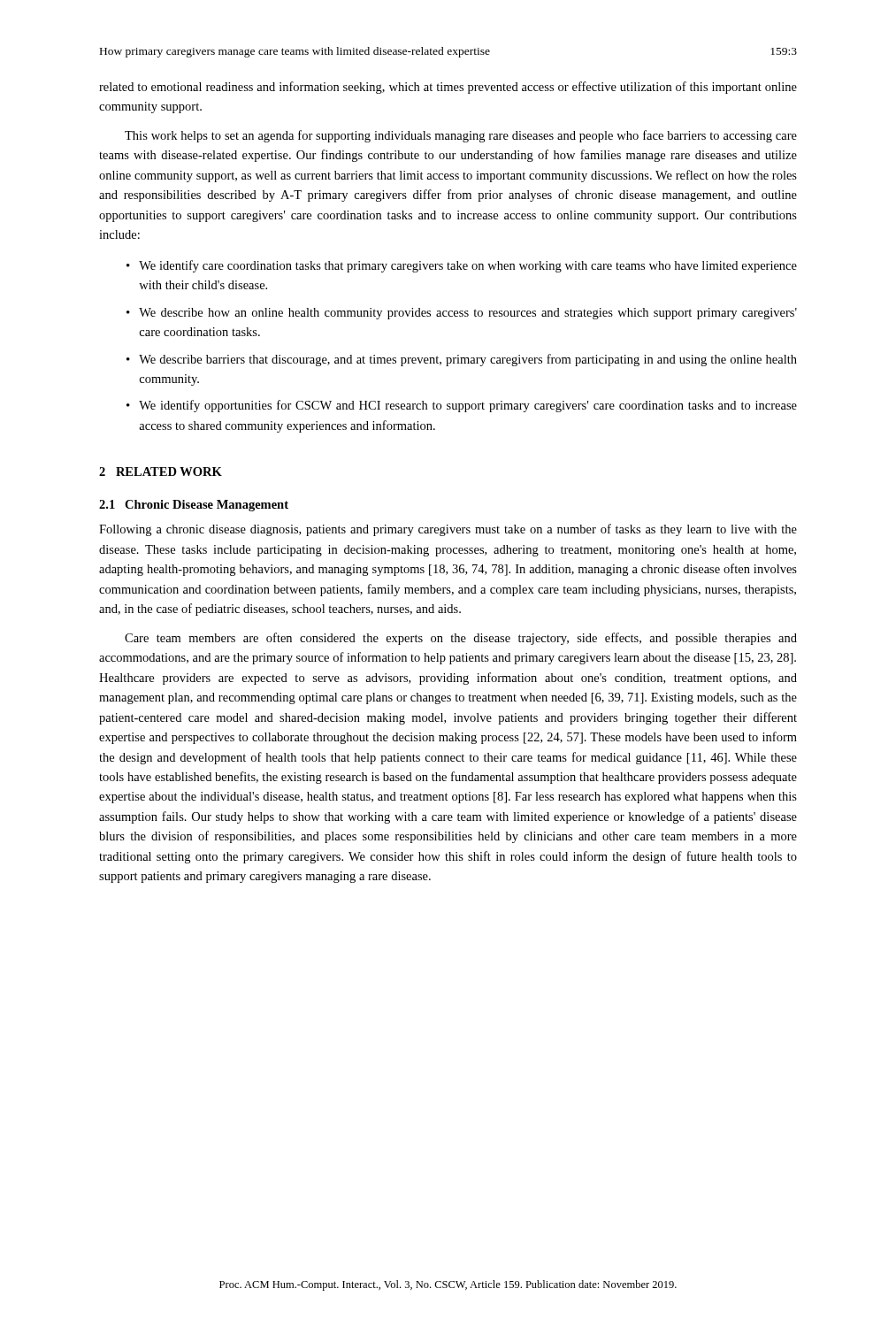Select the text block starting "Care team members"

point(448,757)
